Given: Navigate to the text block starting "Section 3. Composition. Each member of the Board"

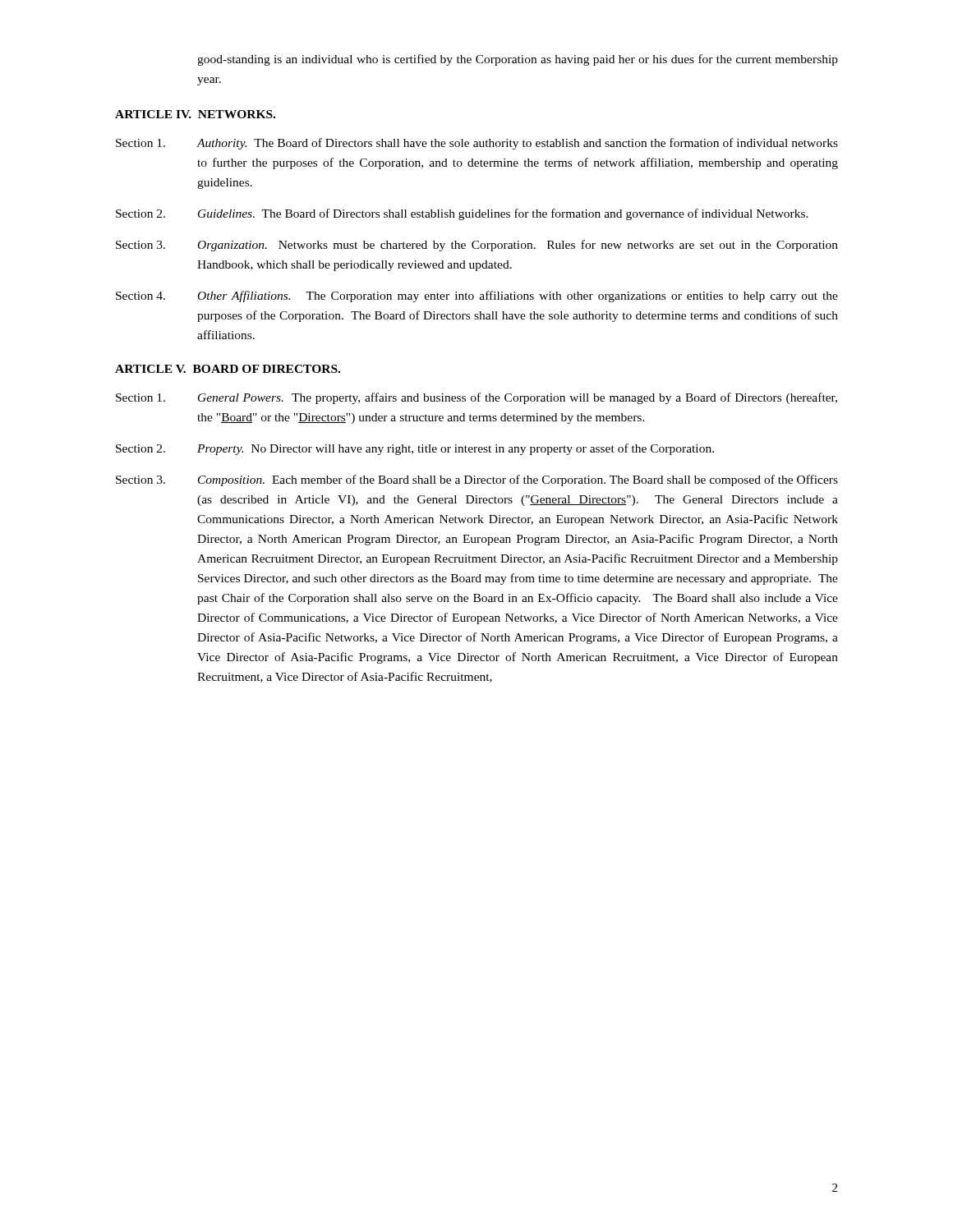Looking at the screenshot, I should click(x=476, y=578).
